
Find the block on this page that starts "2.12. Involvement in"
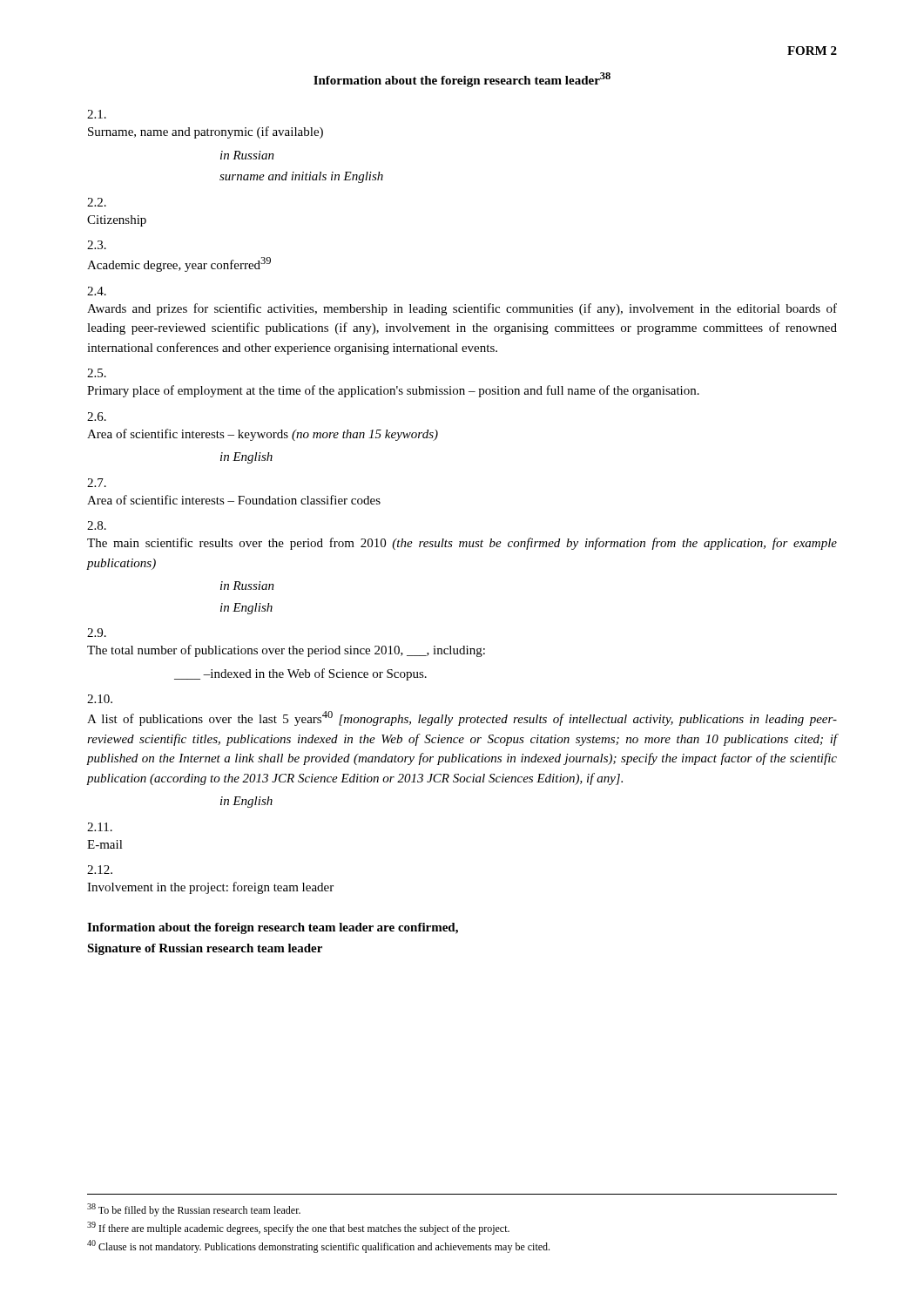100,870
